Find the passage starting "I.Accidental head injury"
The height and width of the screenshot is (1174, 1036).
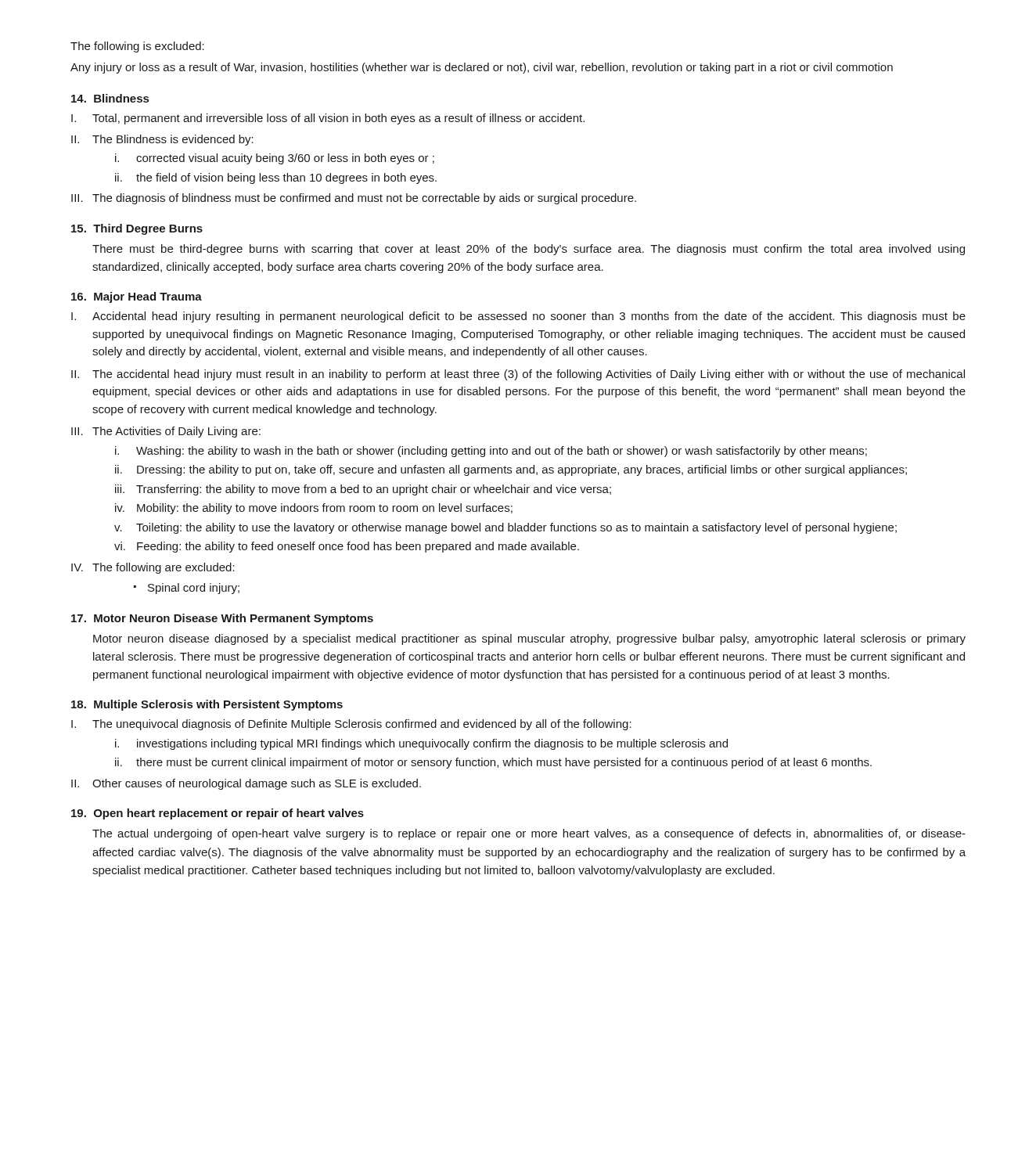tap(518, 333)
